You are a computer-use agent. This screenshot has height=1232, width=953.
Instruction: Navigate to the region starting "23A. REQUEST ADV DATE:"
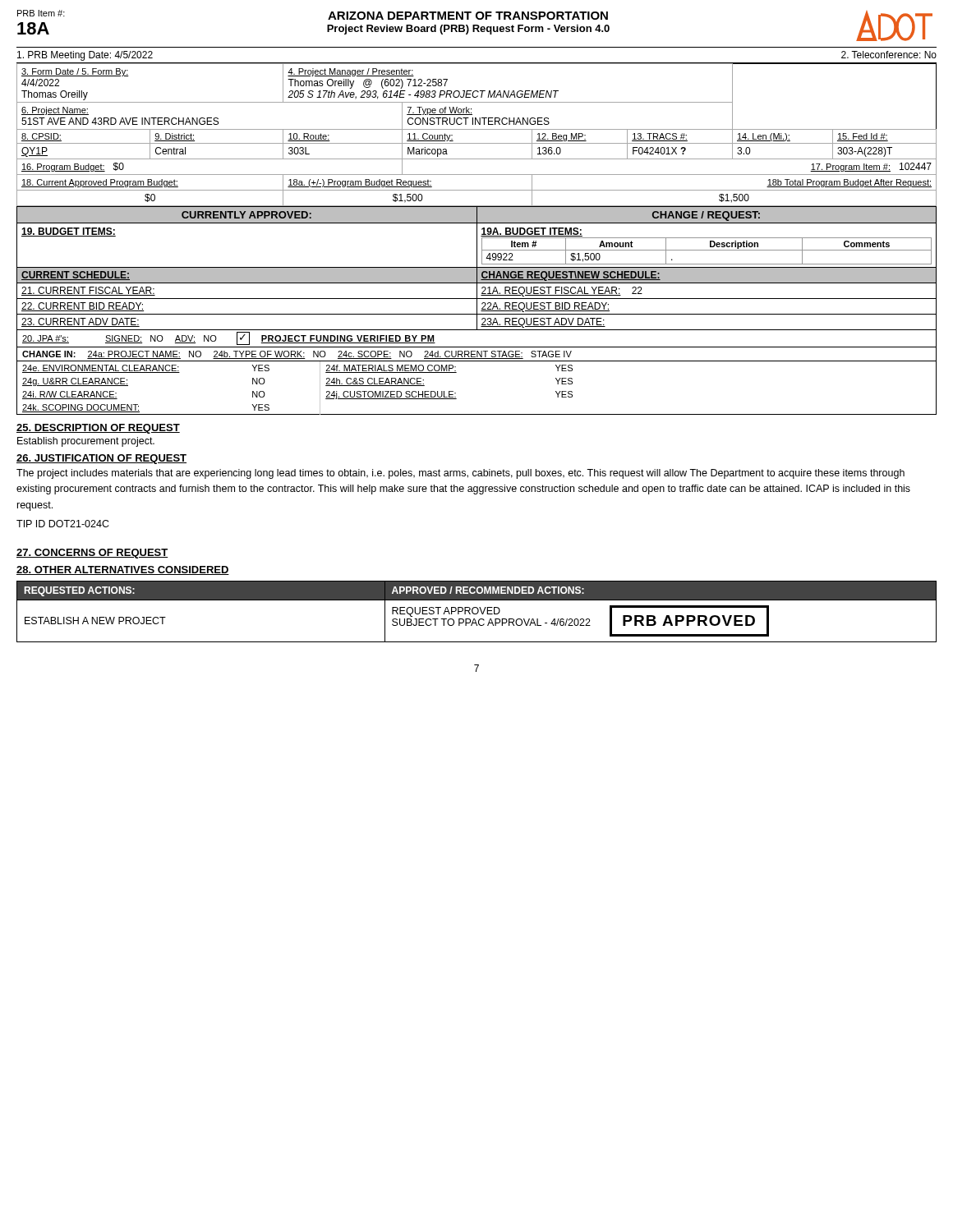543,322
